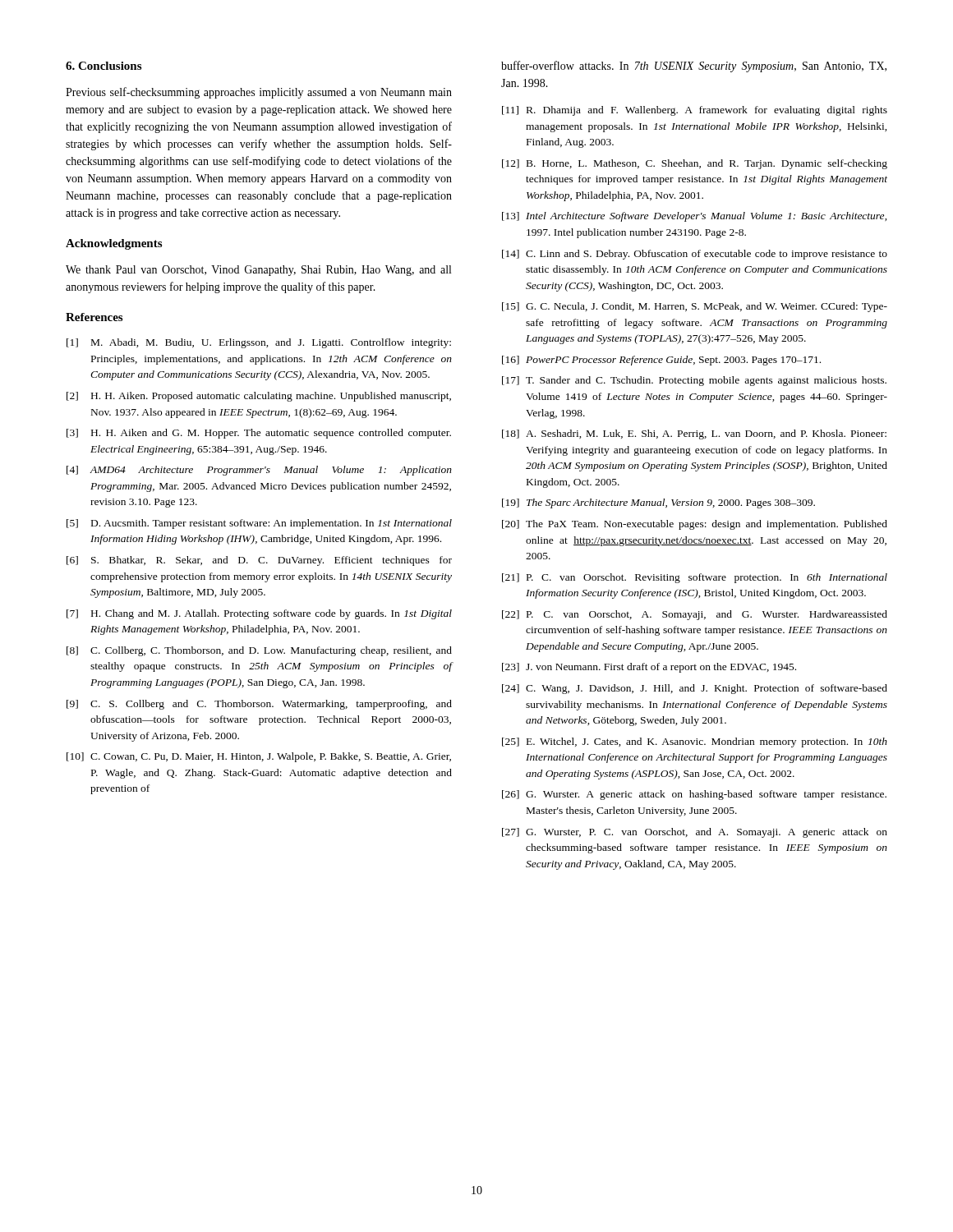The image size is (953, 1232).
Task: Point to the block beginning "[7] H. Chang and"
Action: pyautogui.click(x=259, y=621)
